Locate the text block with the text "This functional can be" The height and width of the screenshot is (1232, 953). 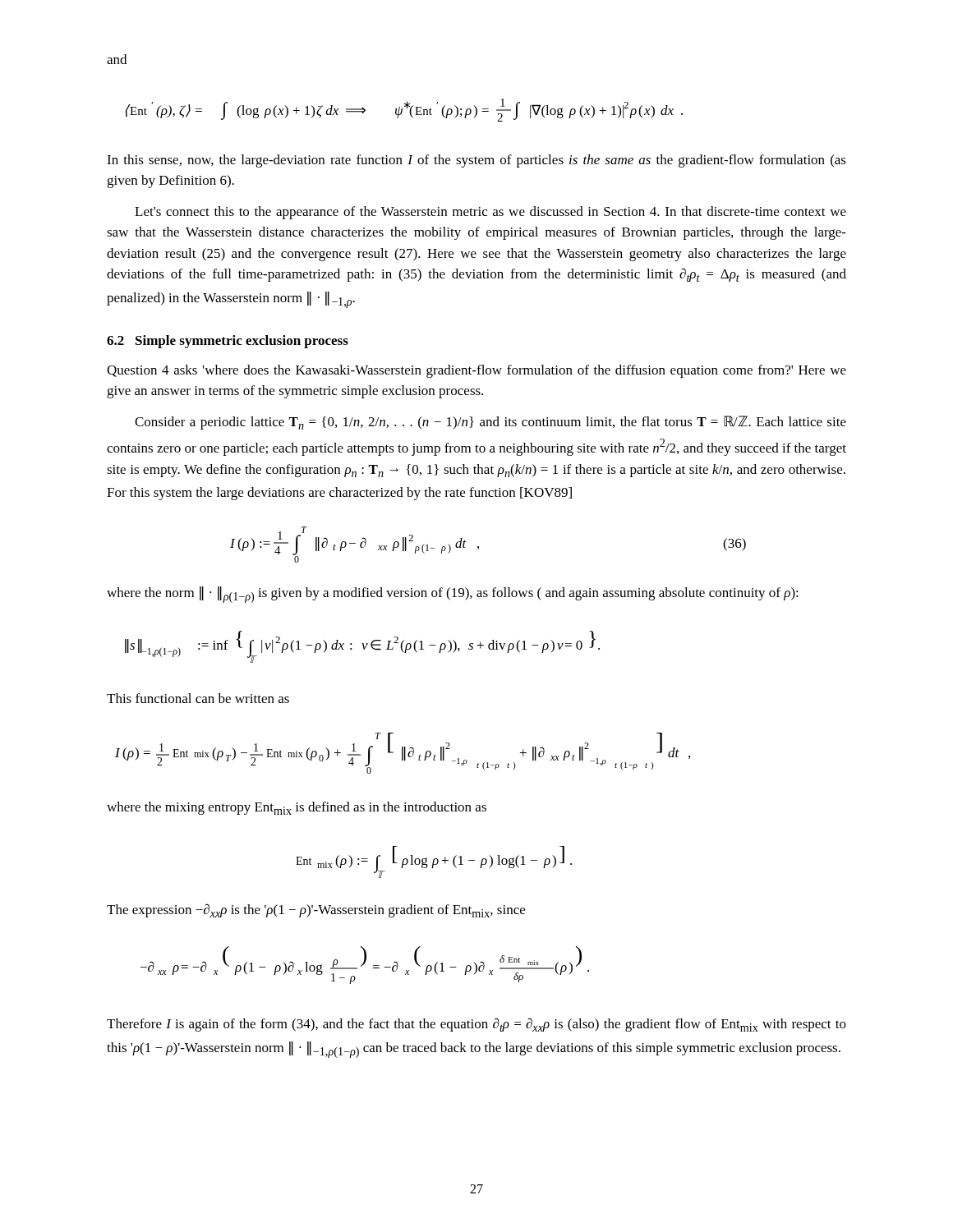[198, 699]
